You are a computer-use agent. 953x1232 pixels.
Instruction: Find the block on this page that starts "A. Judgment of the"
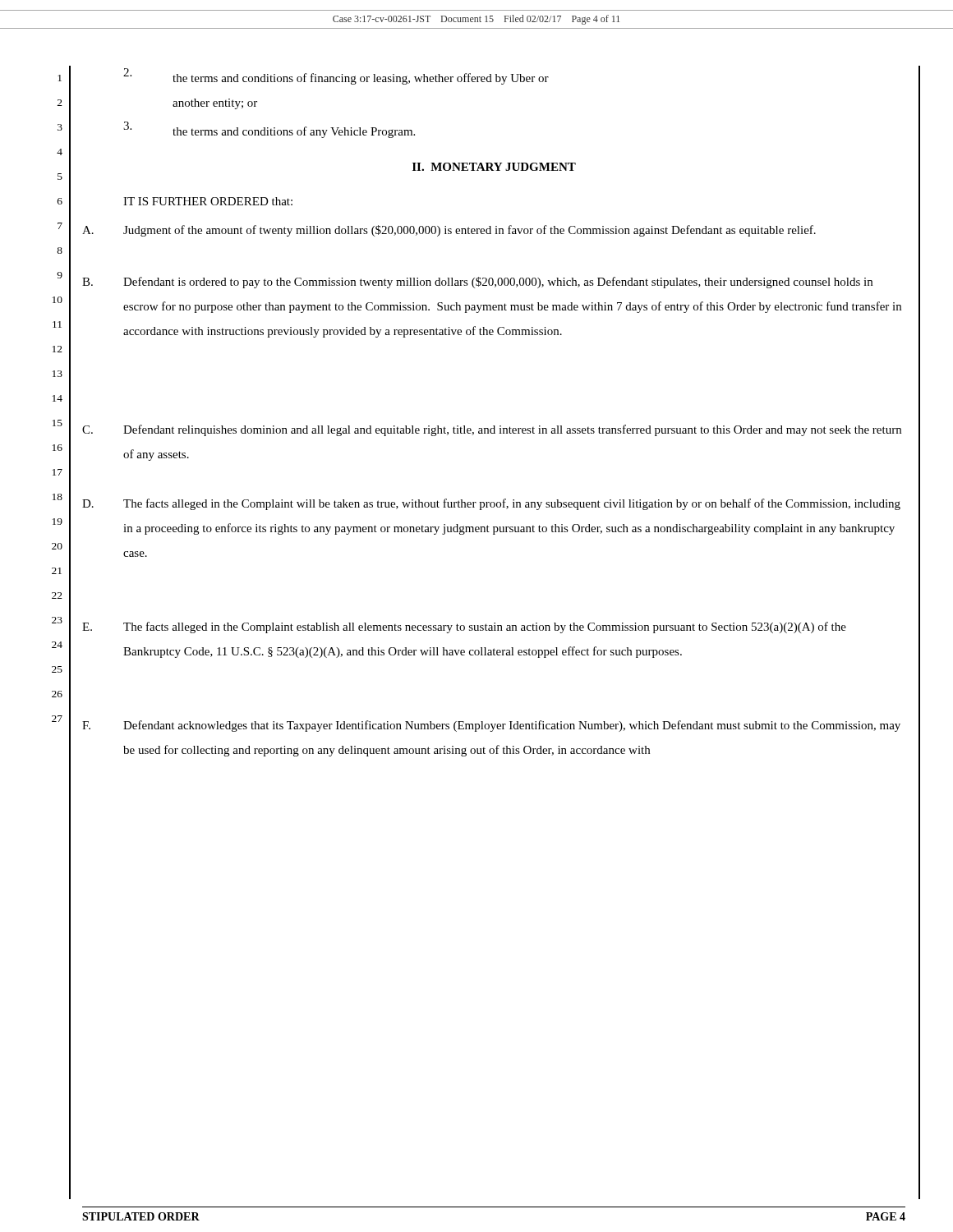494,230
